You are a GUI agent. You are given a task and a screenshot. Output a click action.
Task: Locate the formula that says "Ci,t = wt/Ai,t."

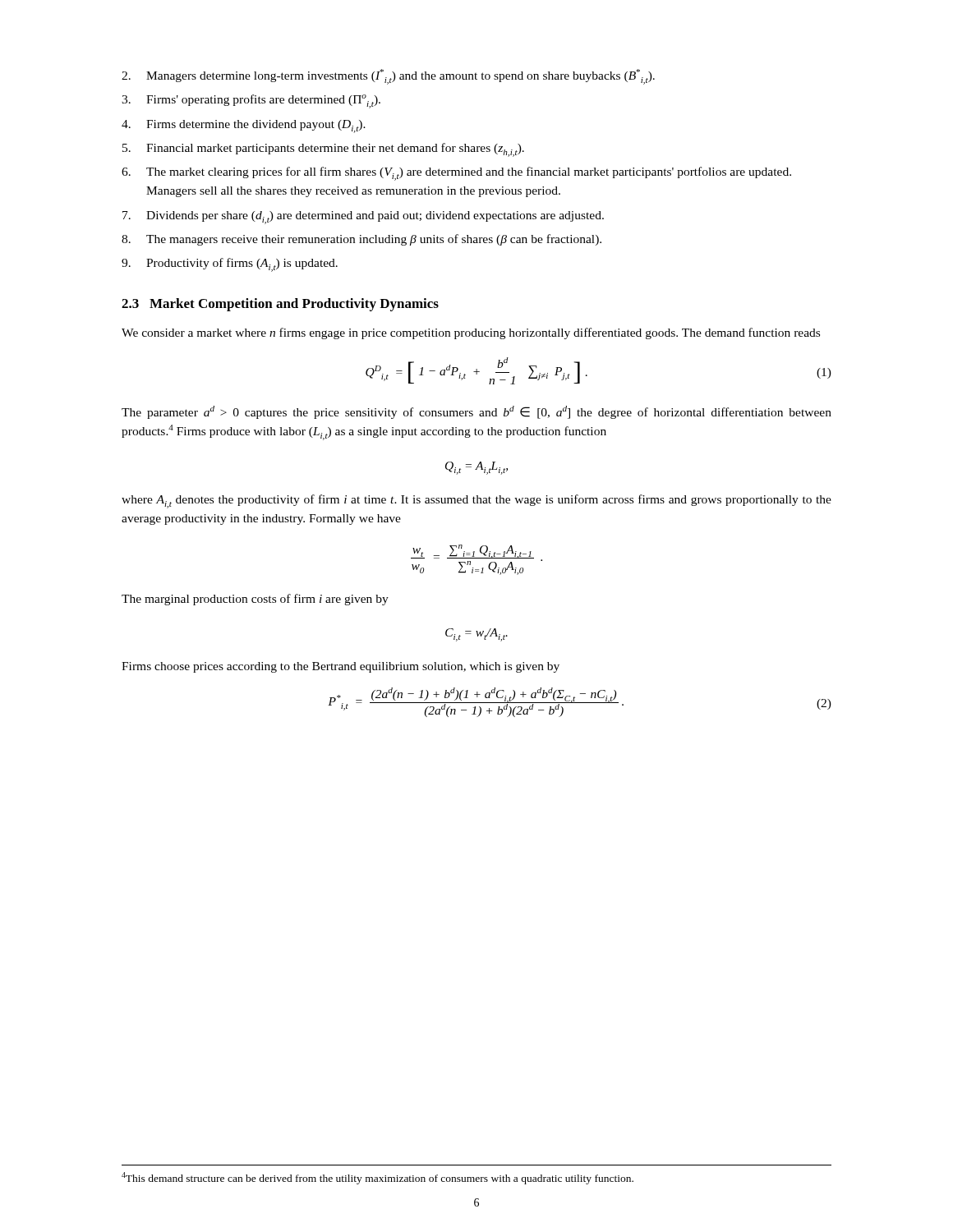(x=476, y=632)
